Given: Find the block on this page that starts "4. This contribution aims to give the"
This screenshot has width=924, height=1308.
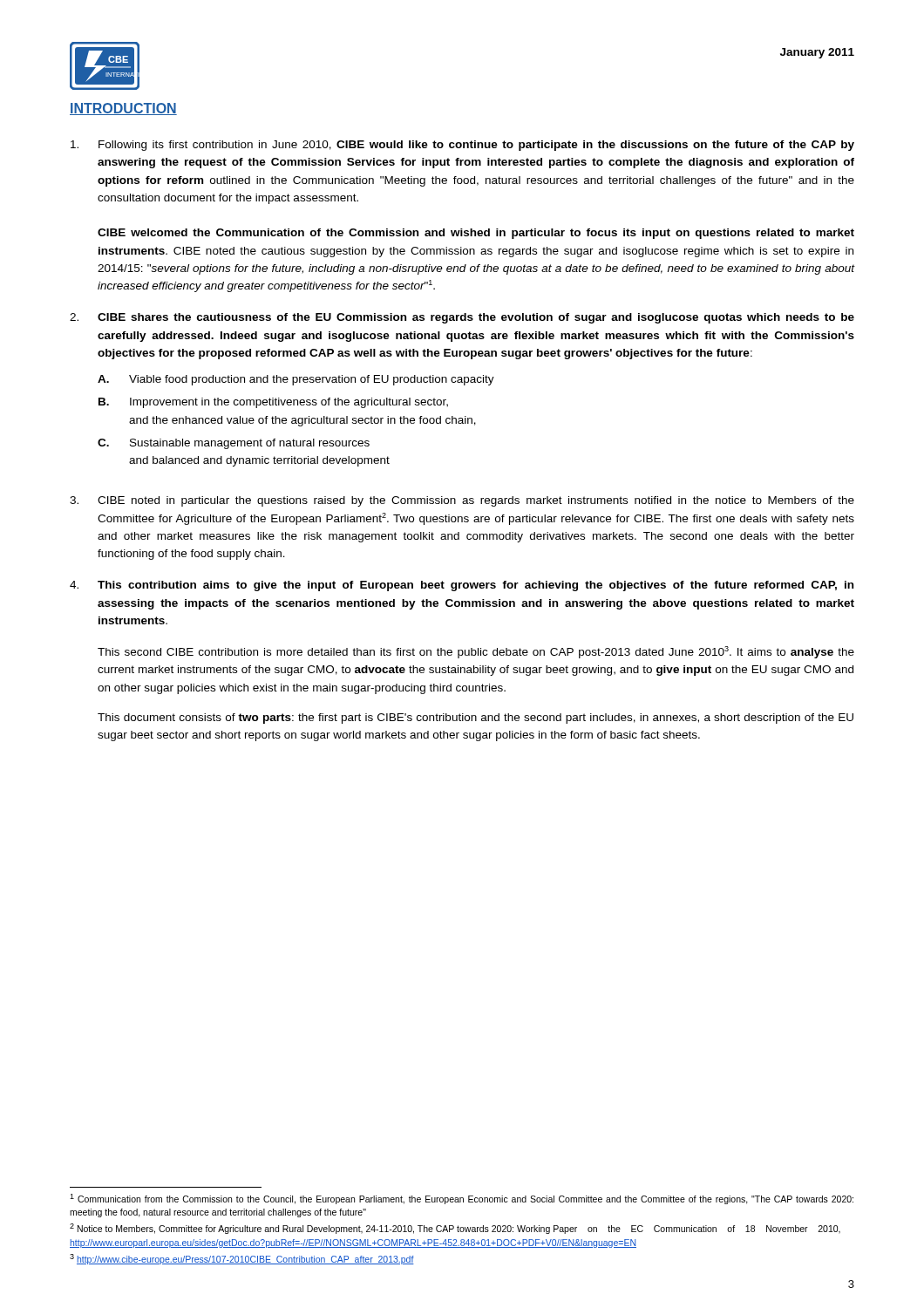Looking at the screenshot, I should [x=462, y=603].
